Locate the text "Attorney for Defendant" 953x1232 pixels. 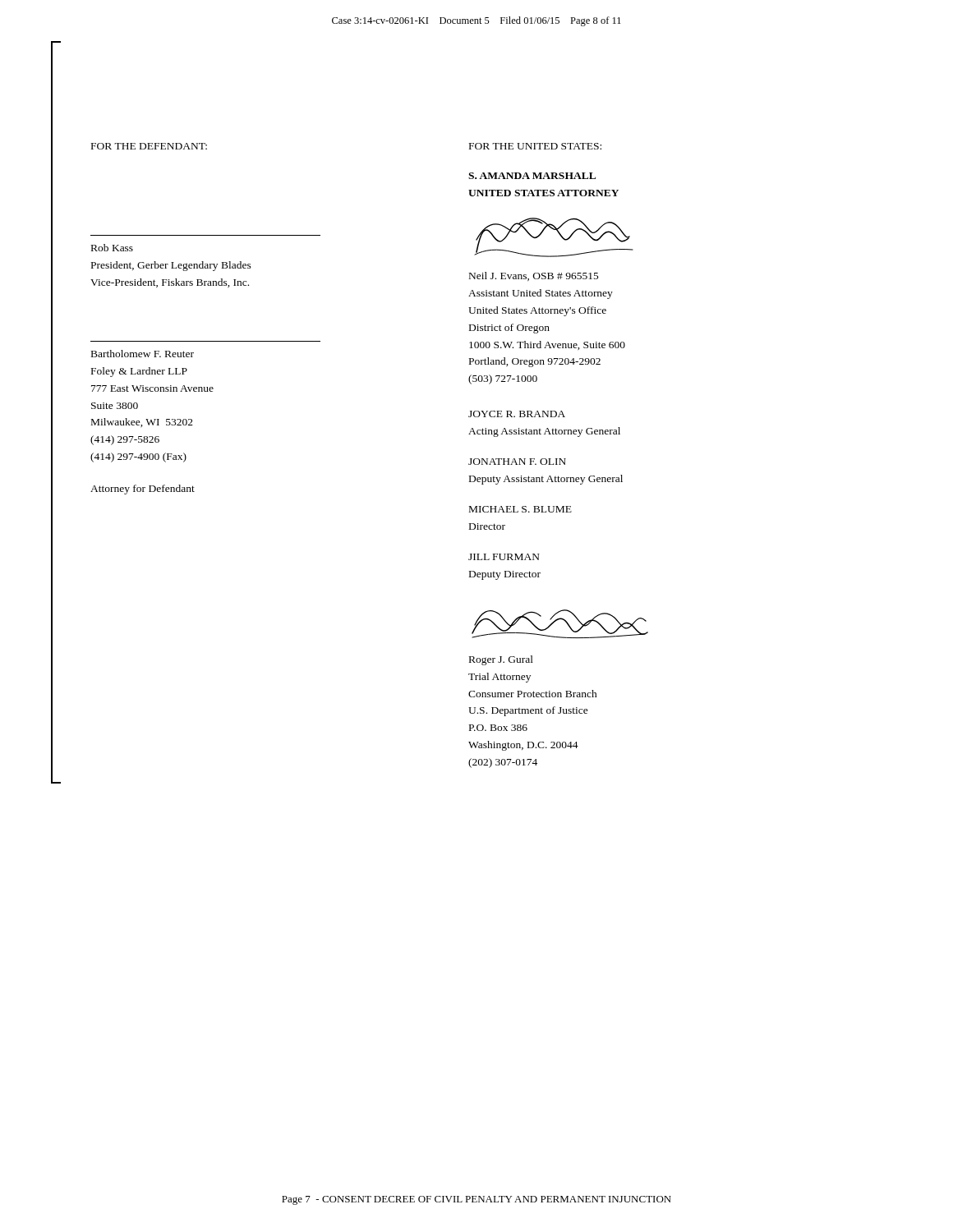[x=142, y=488]
